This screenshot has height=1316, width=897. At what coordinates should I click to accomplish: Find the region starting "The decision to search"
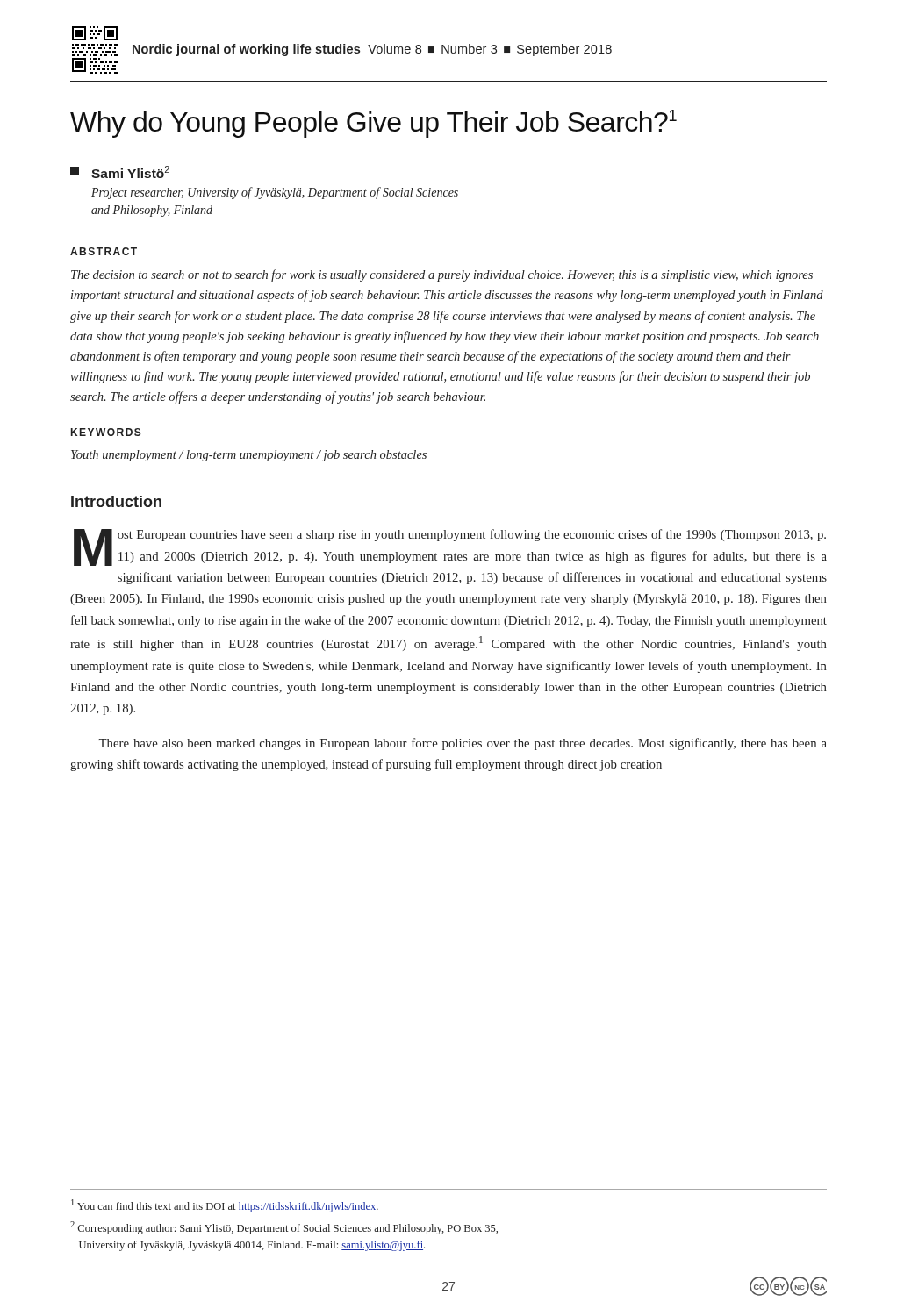(447, 336)
